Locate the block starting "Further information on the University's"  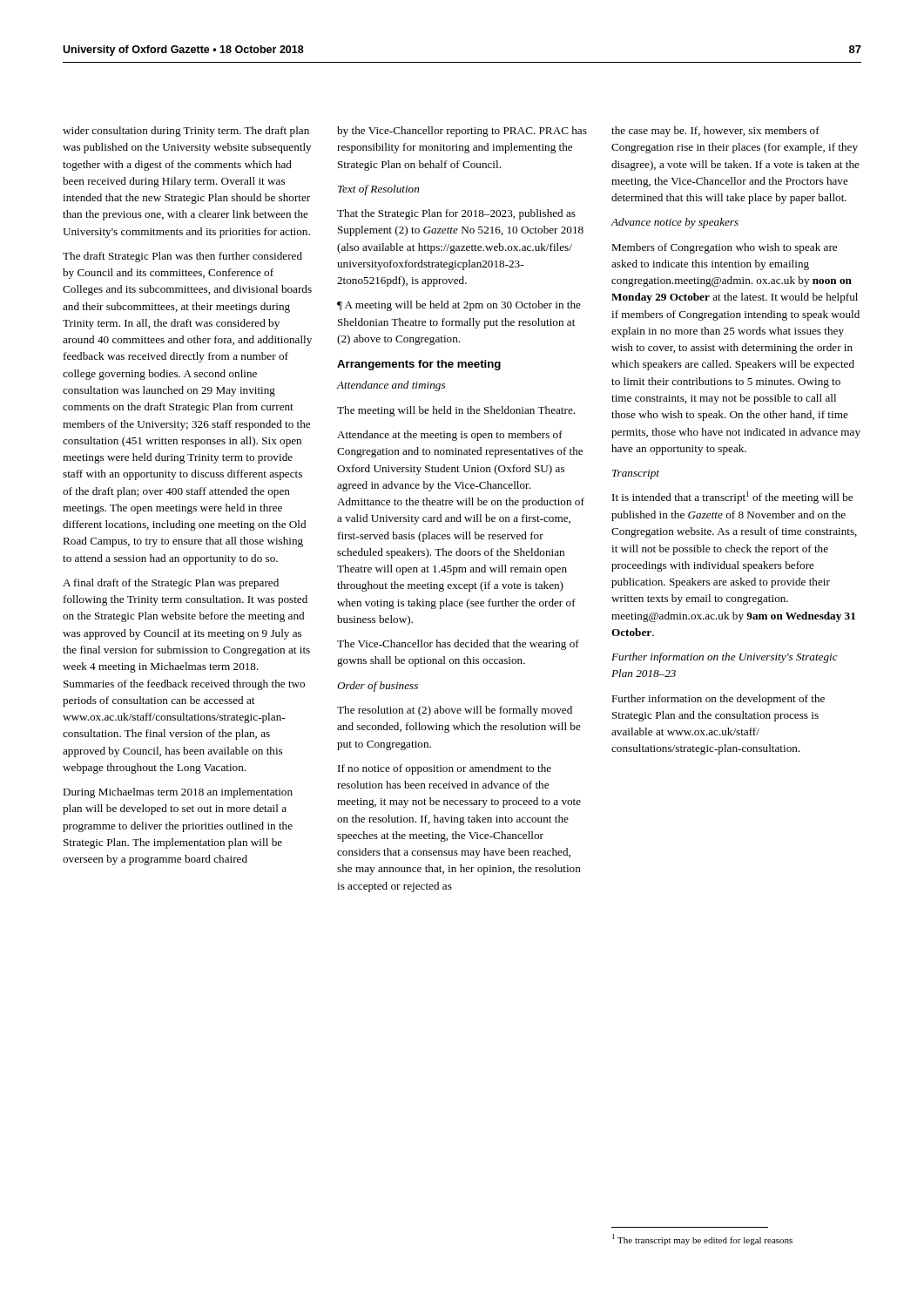tap(736, 703)
